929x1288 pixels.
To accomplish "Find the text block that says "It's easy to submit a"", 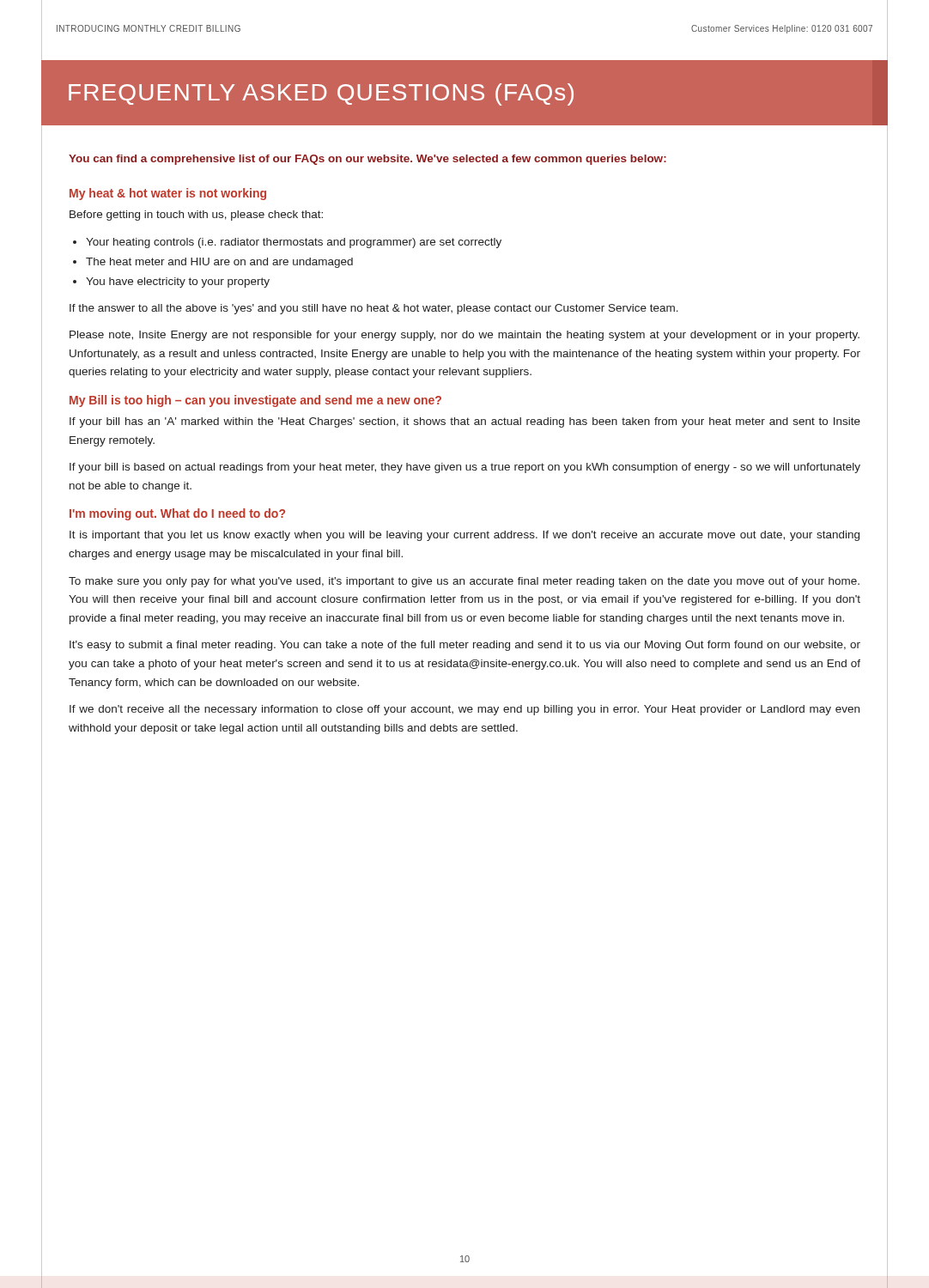I will click(464, 663).
